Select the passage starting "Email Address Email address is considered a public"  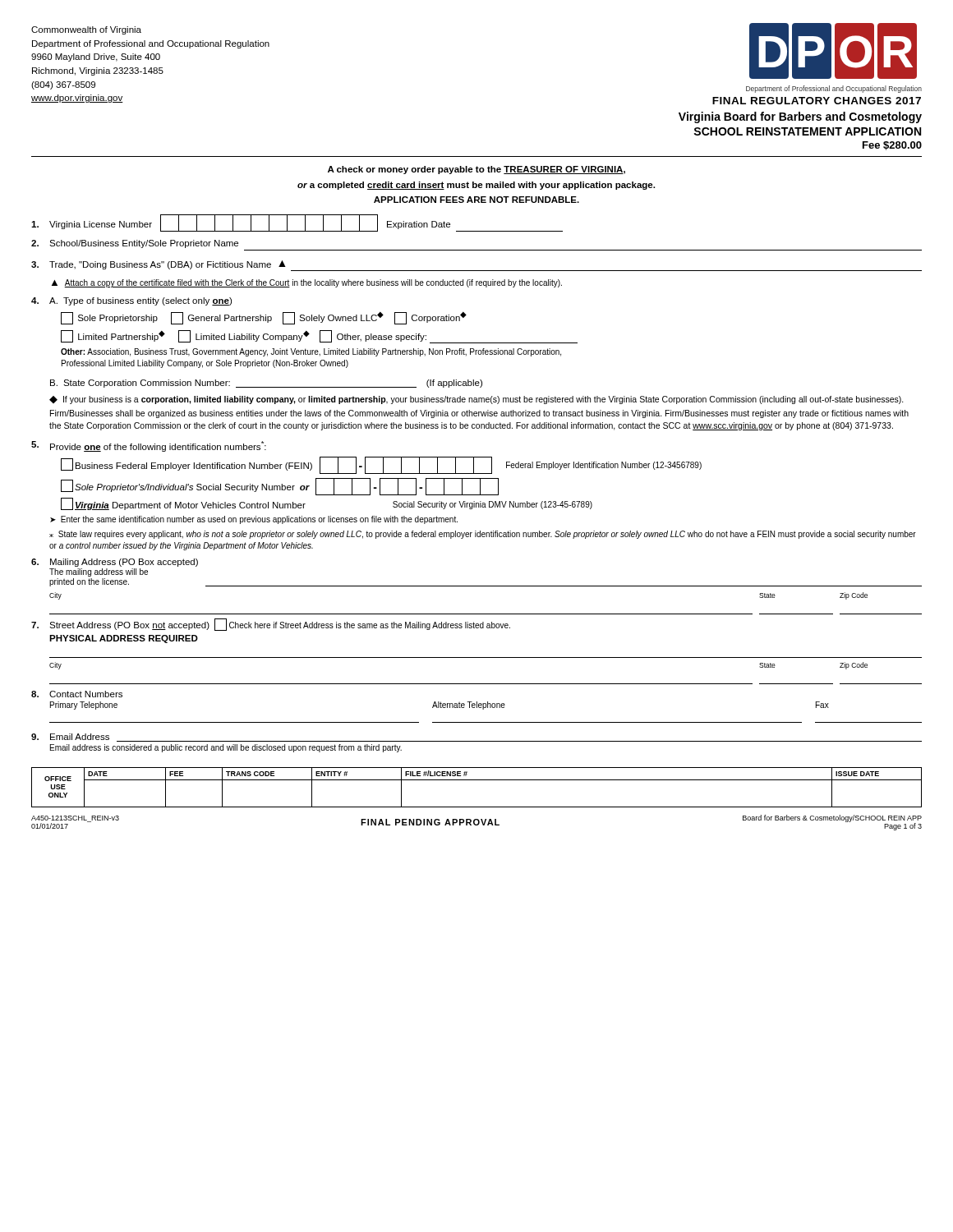coord(476,740)
